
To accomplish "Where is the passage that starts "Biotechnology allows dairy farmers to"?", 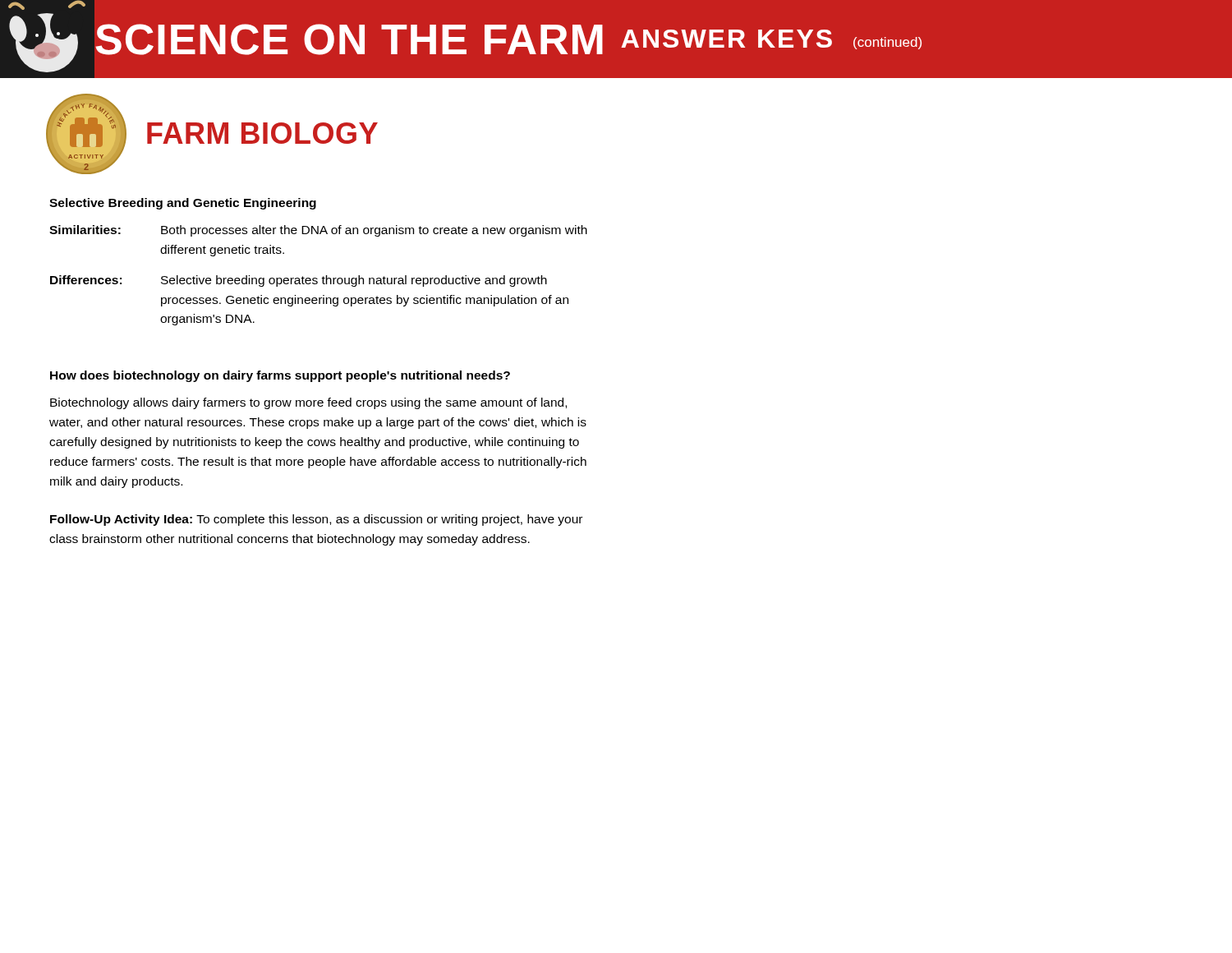I will click(318, 442).
